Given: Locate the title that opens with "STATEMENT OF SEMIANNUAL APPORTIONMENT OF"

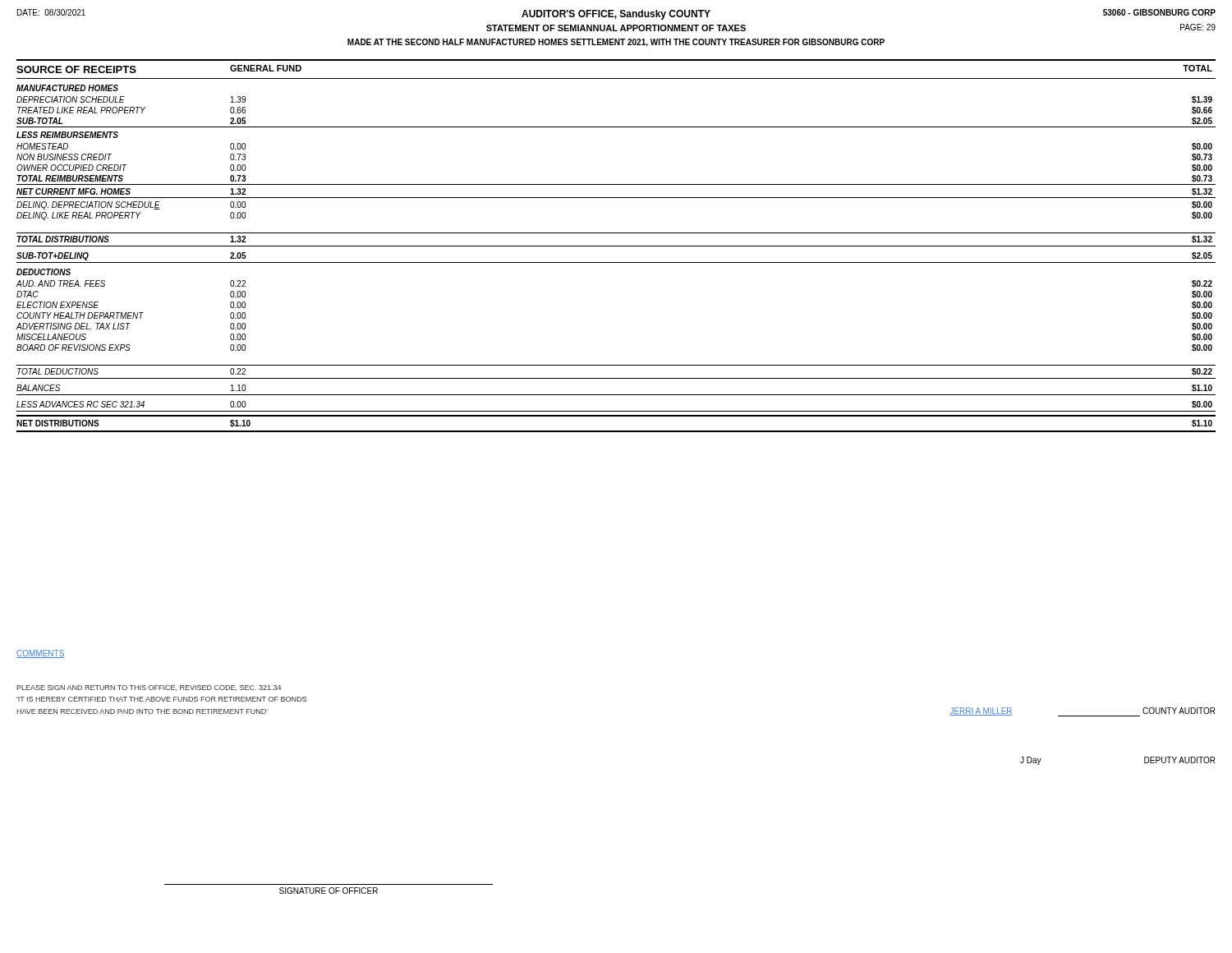Looking at the screenshot, I should (x=616, y=28).
